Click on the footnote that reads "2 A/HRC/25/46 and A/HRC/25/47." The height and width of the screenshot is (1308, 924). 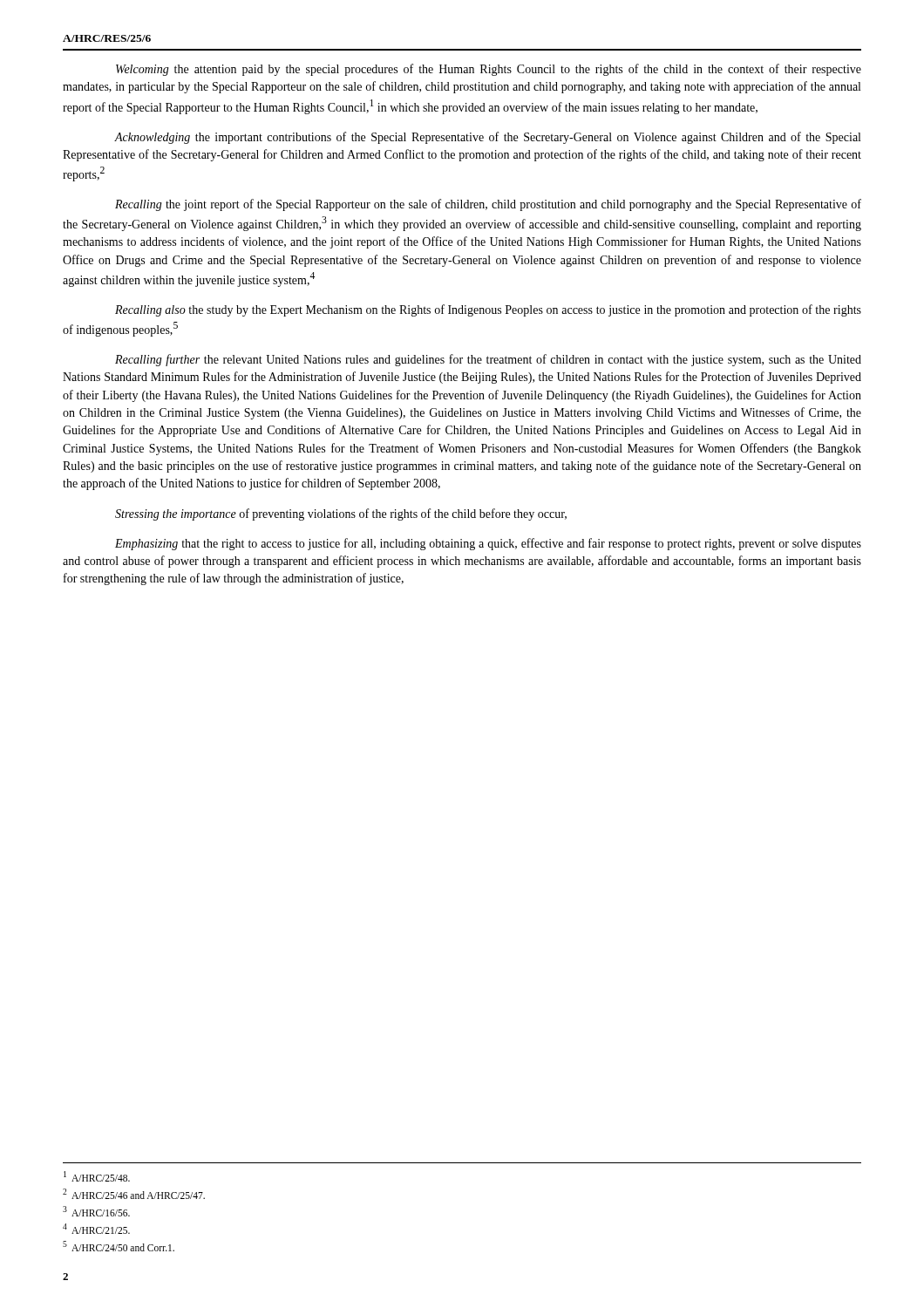pyautogui.click(x=134, y=1193)
